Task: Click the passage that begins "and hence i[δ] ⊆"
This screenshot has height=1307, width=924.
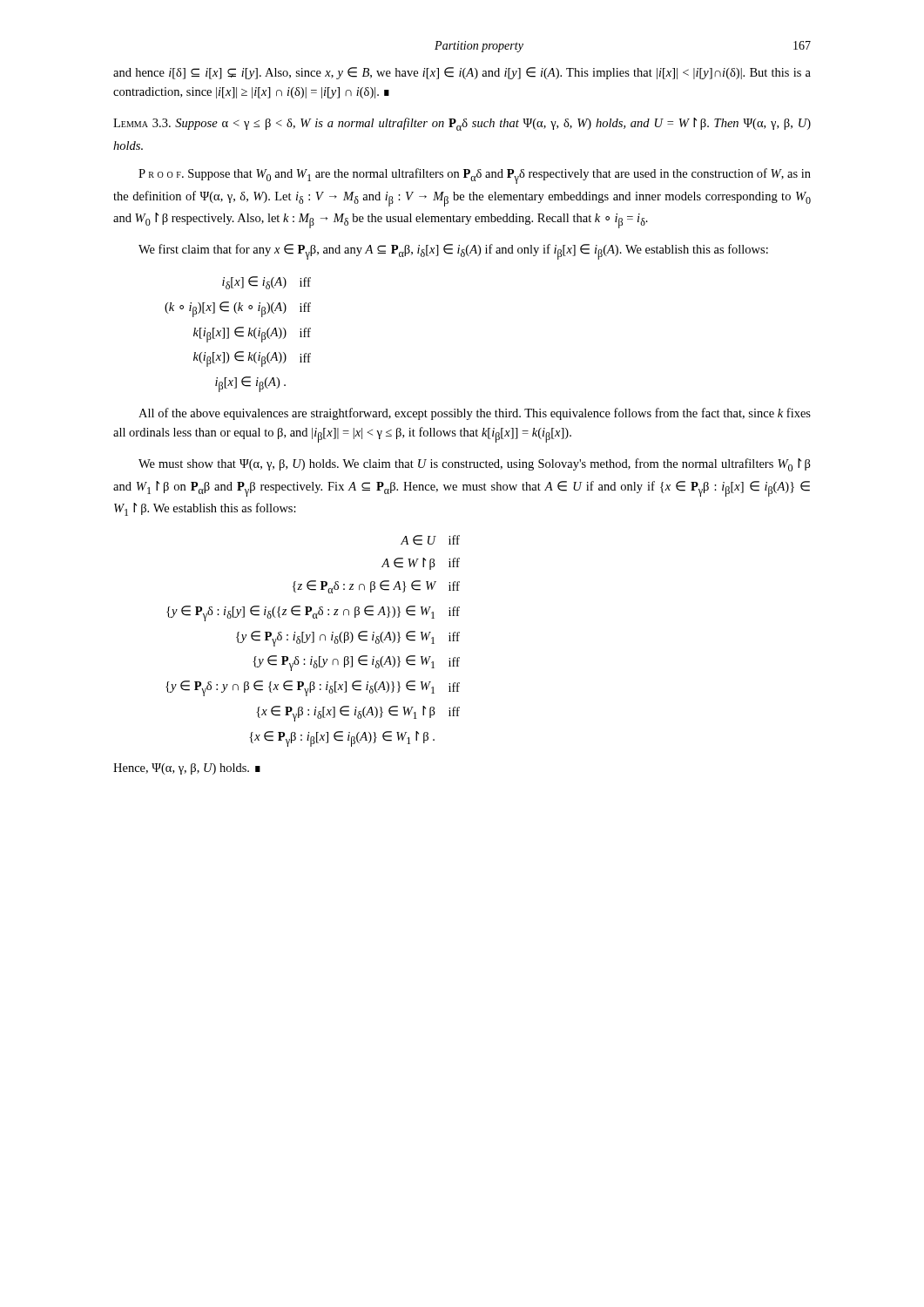Action: 462,82
